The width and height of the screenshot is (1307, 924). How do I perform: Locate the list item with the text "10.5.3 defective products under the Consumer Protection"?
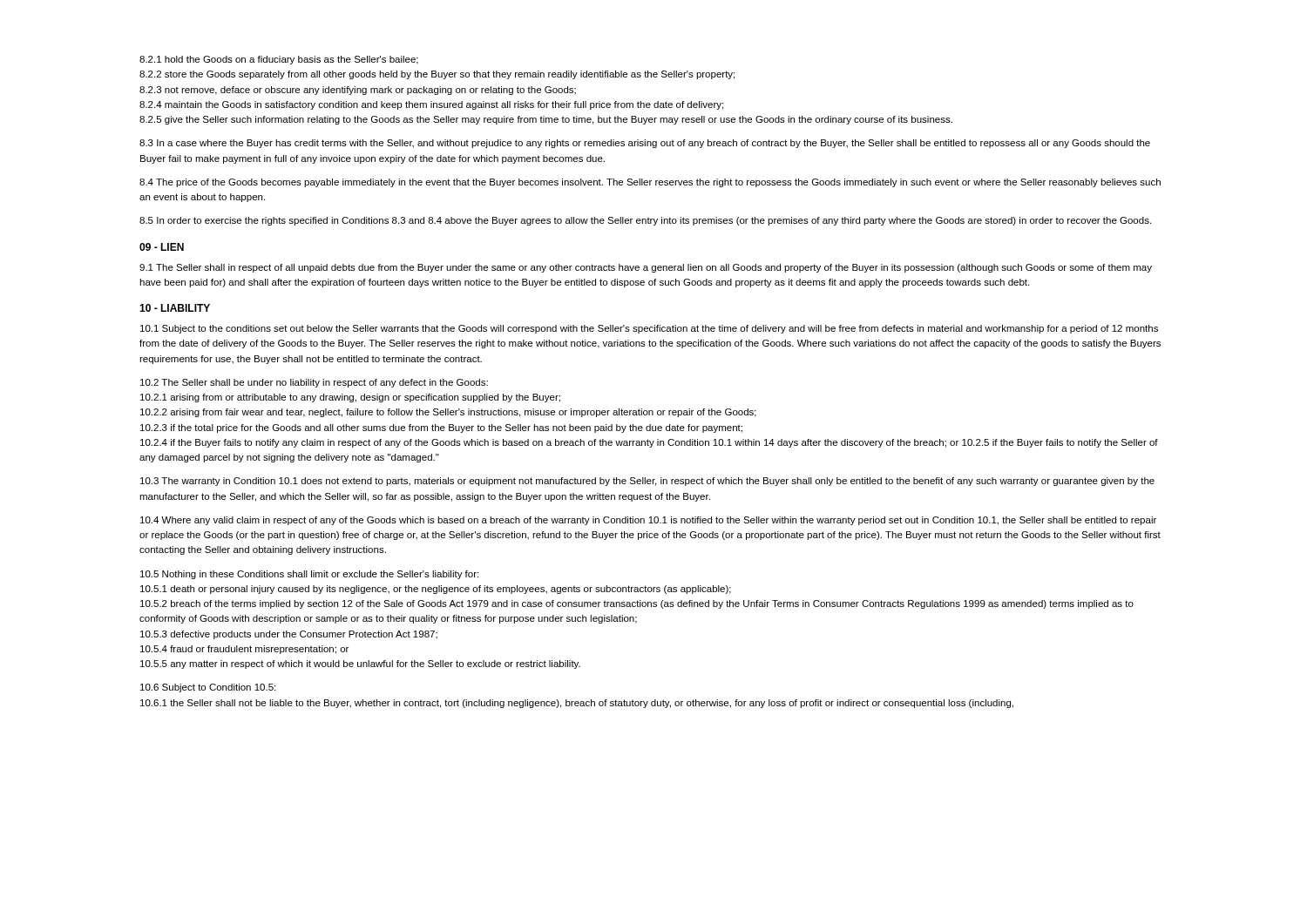289,634
